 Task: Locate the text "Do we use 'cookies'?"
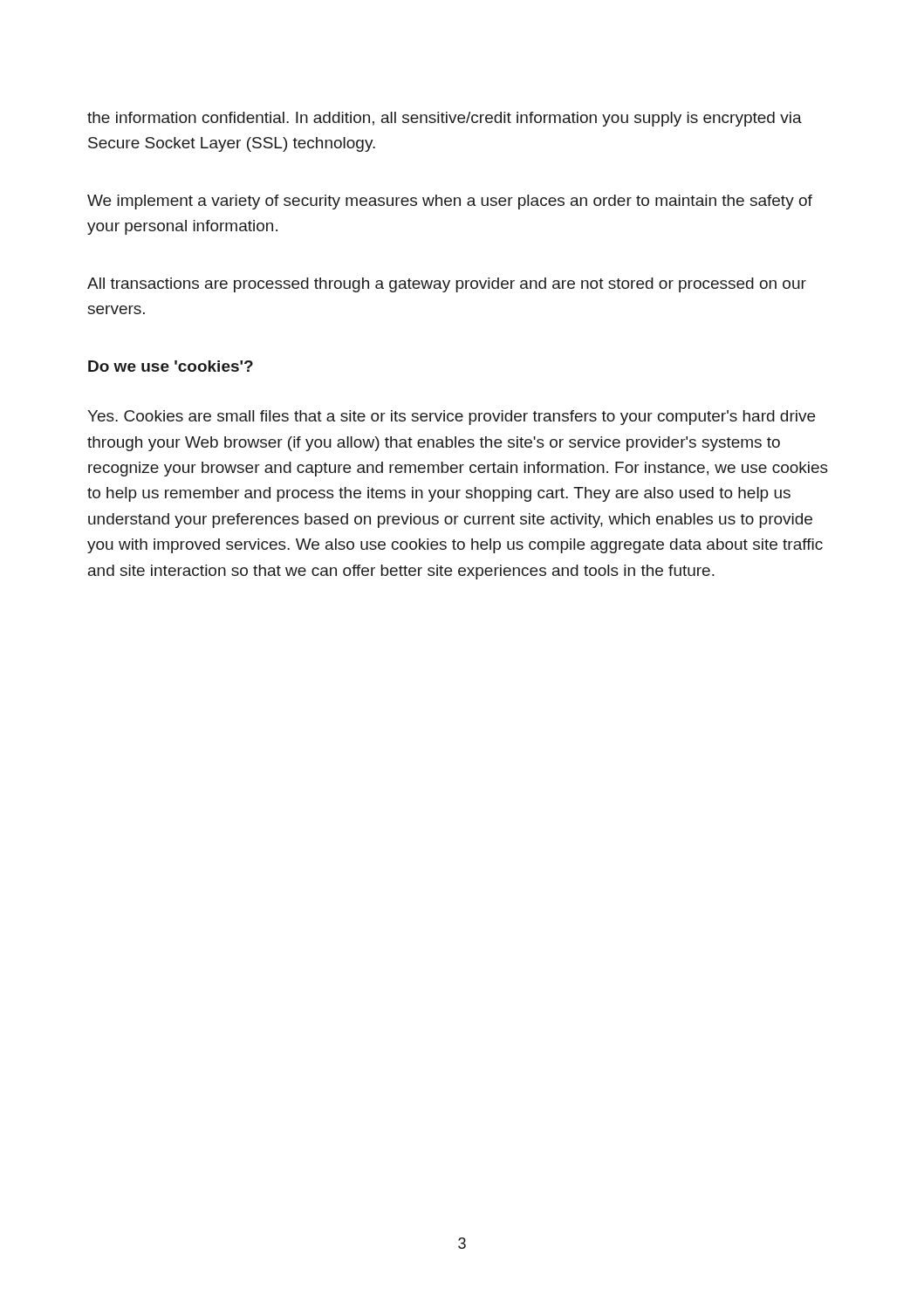point(170,366)
